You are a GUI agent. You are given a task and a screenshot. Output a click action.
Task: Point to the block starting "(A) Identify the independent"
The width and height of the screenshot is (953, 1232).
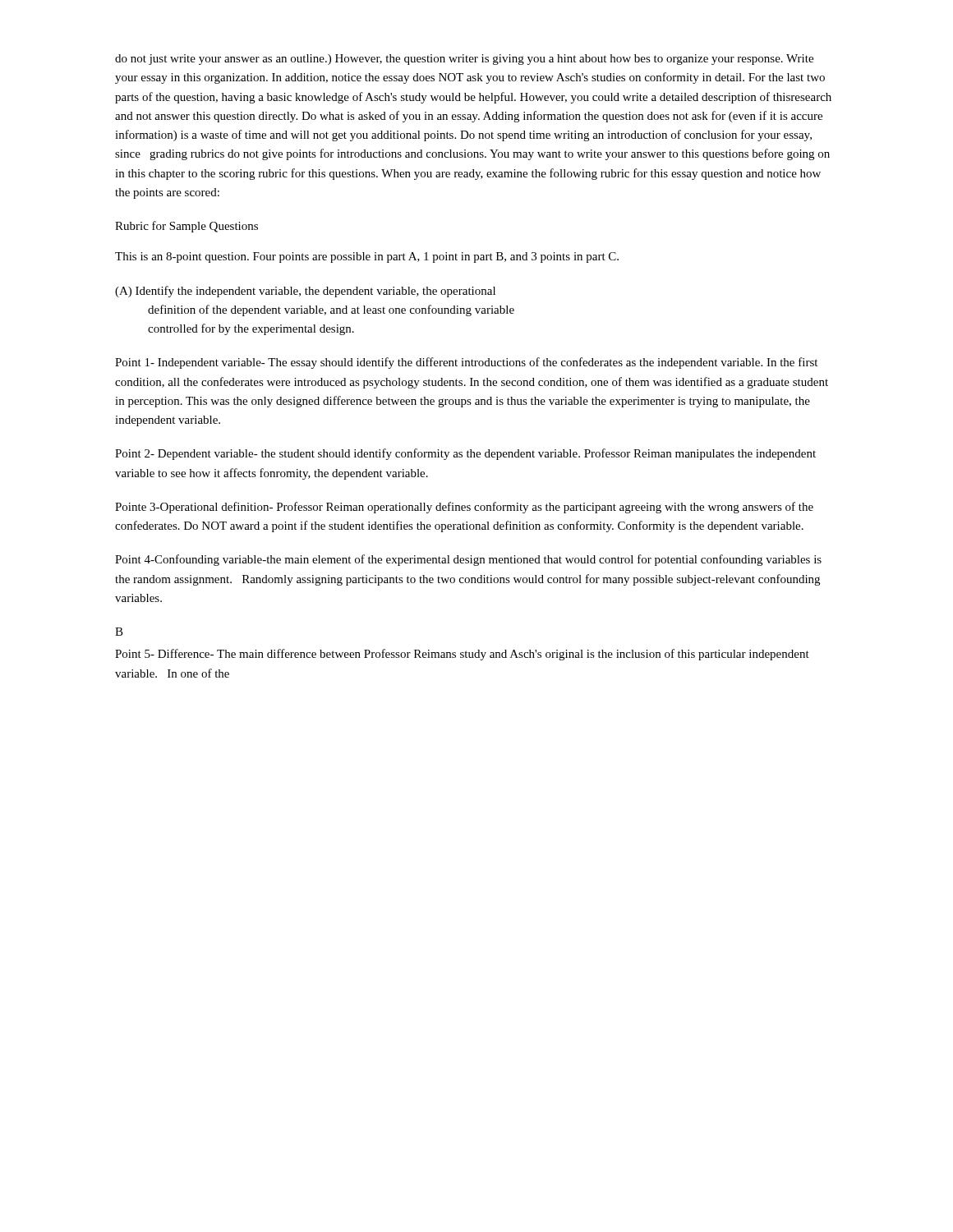[476, 311]
